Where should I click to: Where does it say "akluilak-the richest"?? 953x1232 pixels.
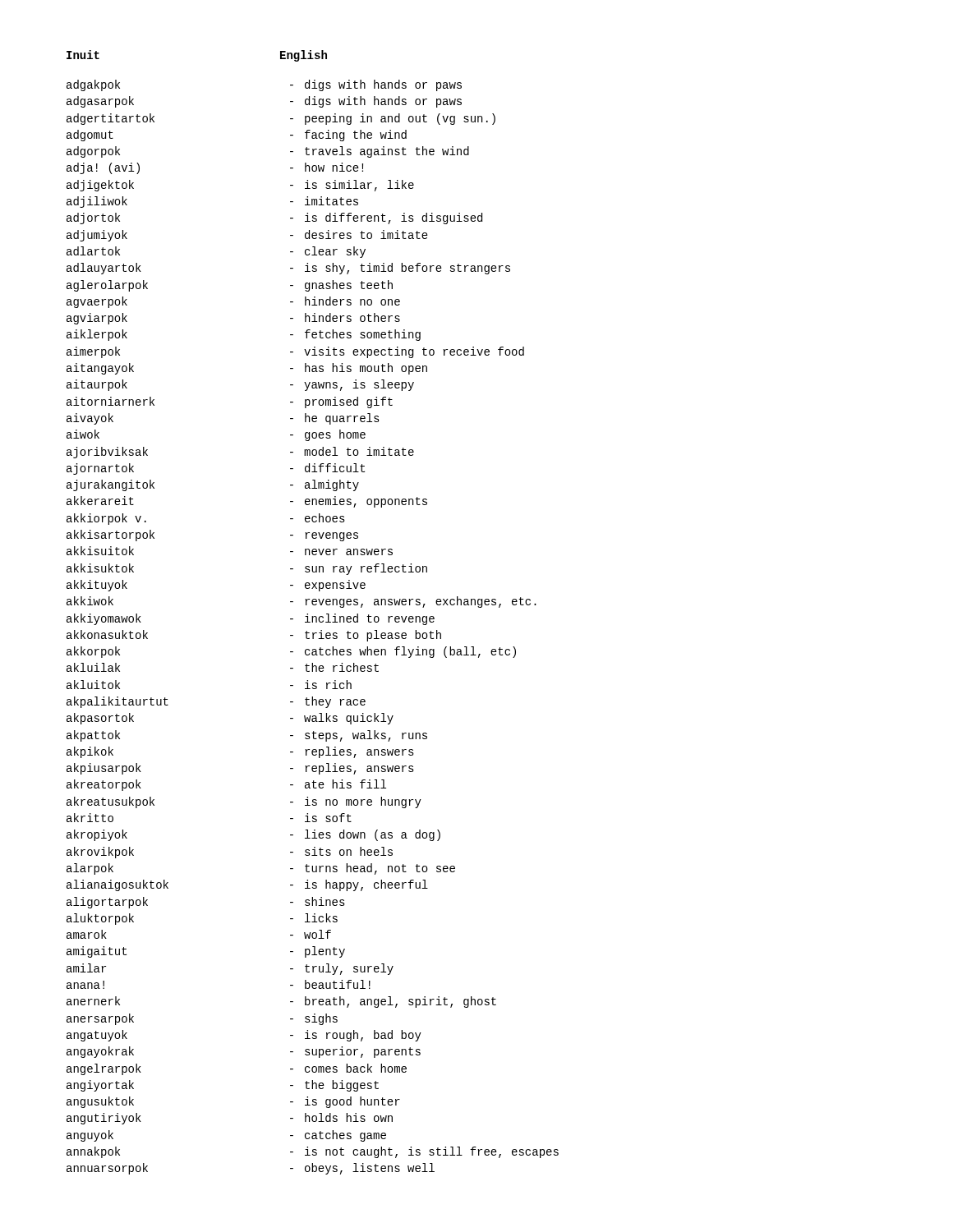pyautogui.click(x=88, y=667)
